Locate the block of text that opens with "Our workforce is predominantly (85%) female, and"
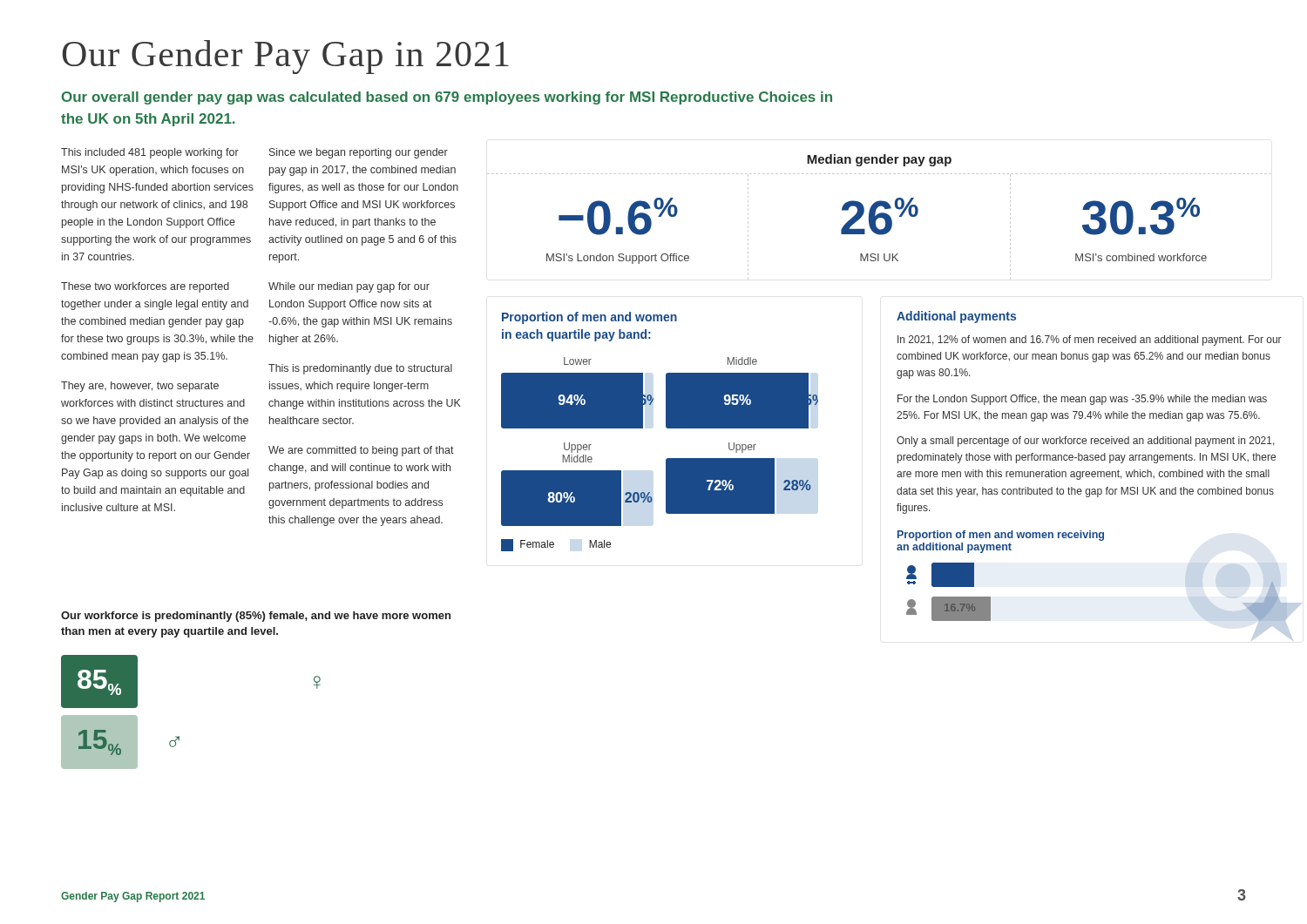 [256, 623]
